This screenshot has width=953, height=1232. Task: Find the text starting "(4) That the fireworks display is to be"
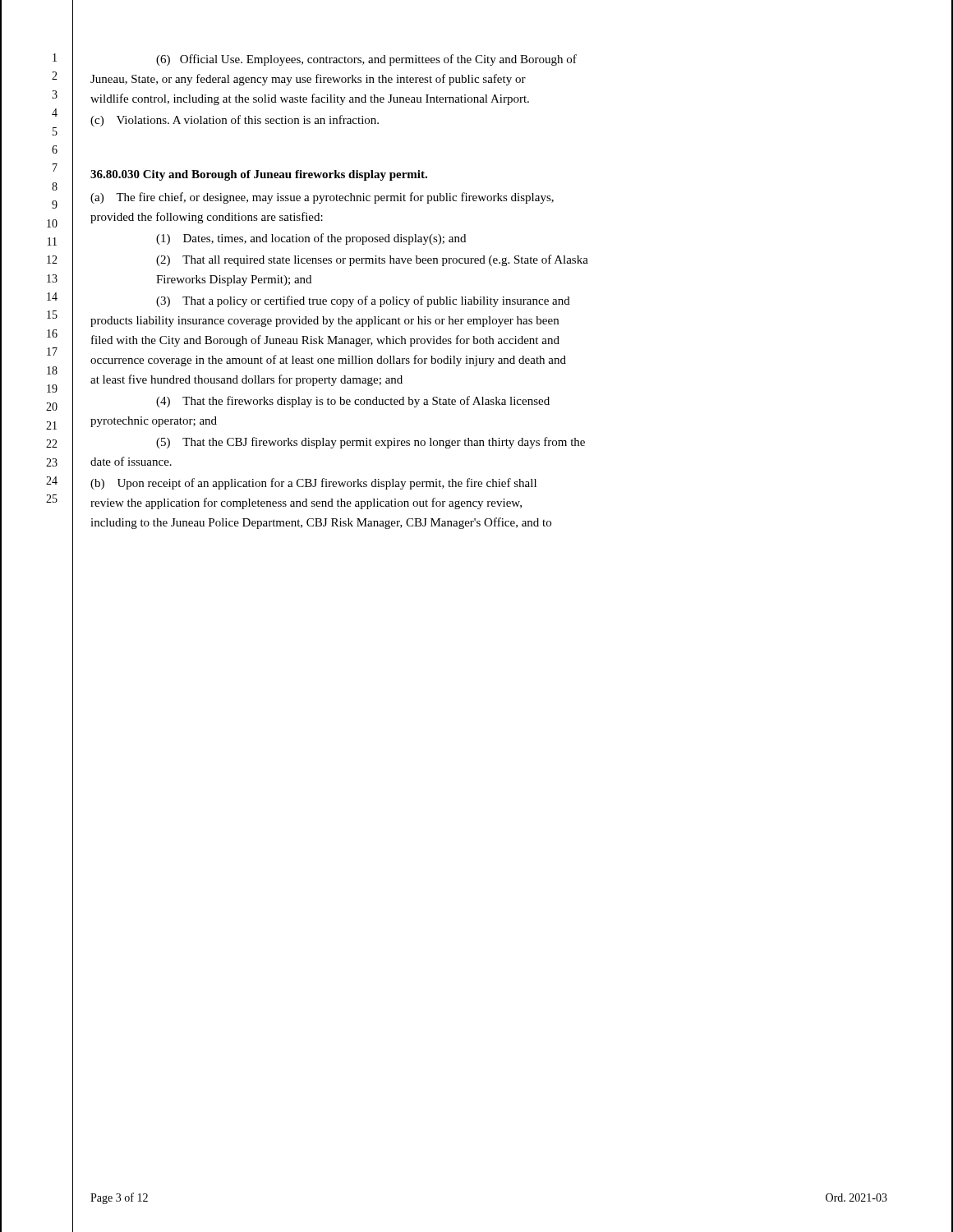[x=489, y=411]
